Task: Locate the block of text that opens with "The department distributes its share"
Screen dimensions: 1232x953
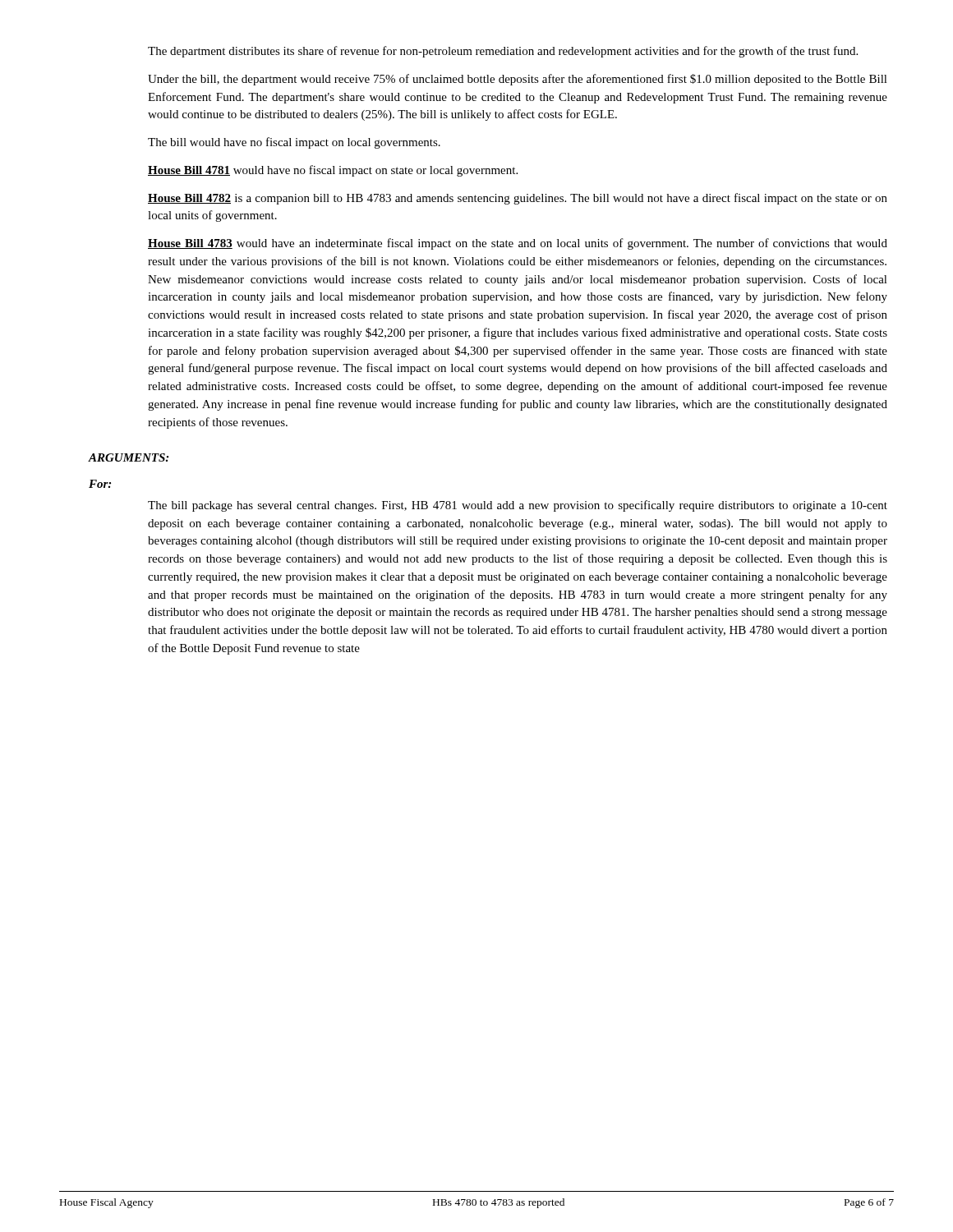Action: click(x=503, y=51)
